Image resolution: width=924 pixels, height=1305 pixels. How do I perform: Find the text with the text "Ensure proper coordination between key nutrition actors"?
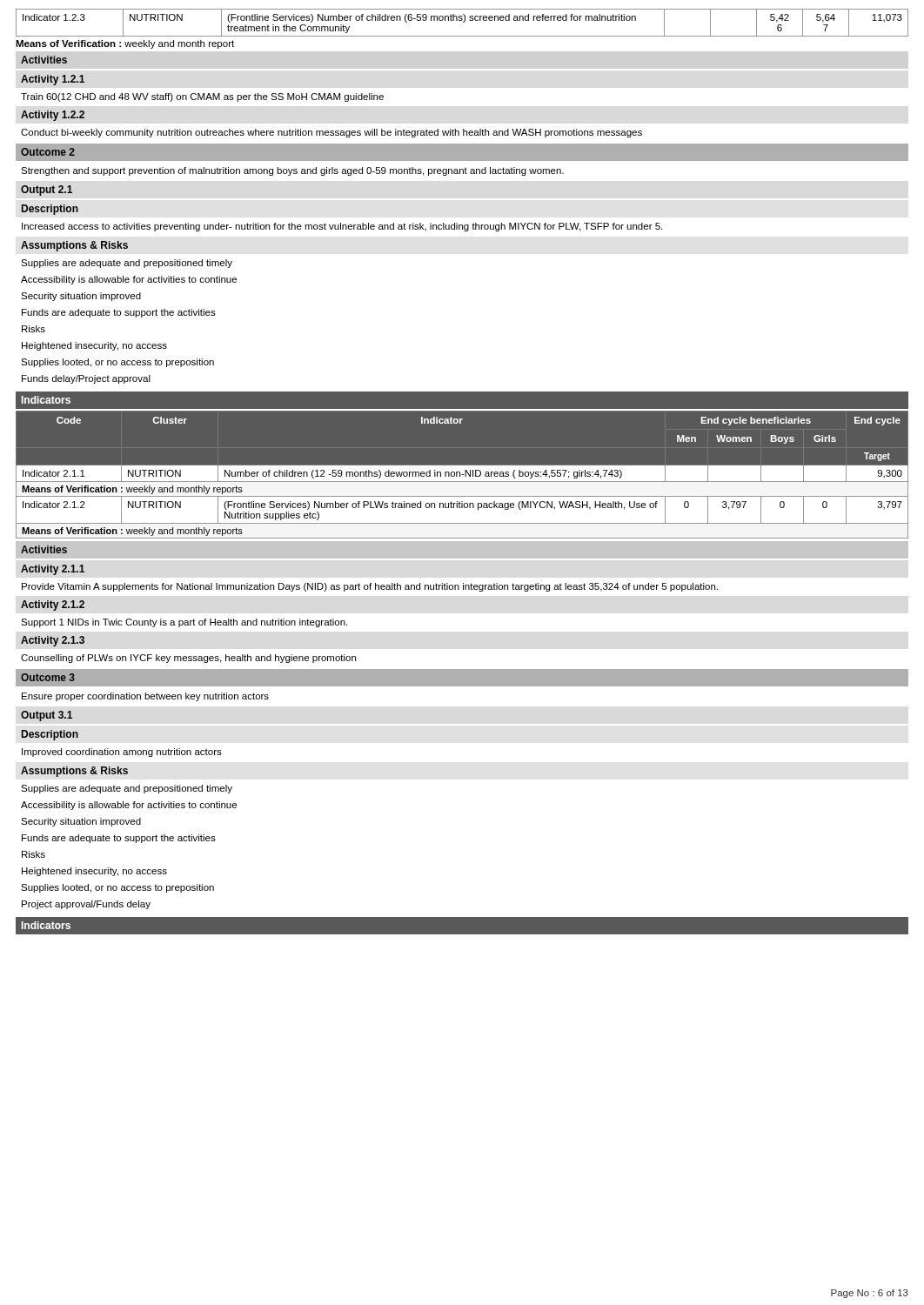tap(145, 696)
